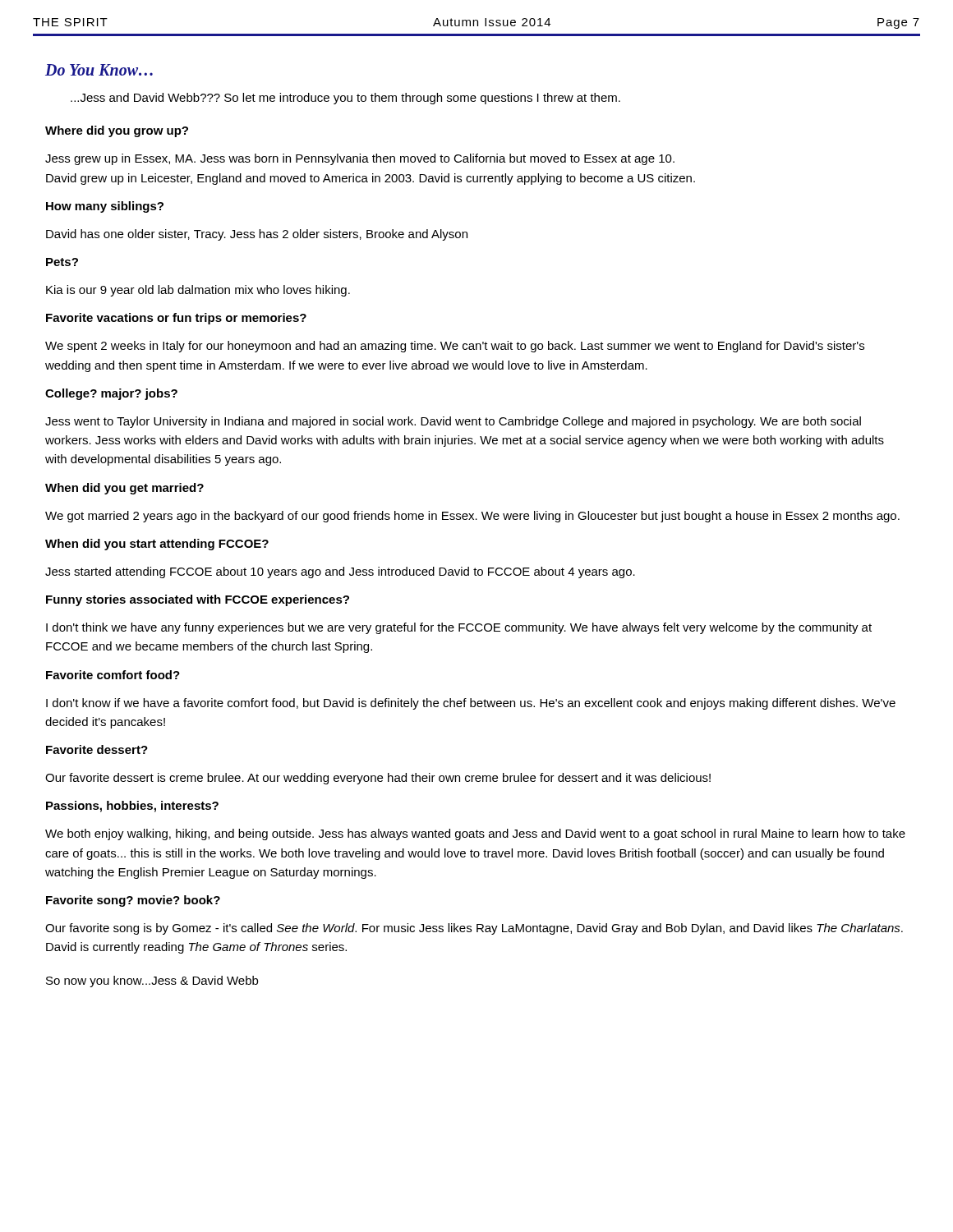Find the text starting "Favorite song? movie? book?"
Screen dimensions: 1232x953
pyautogui.click(x=133, y=901)
